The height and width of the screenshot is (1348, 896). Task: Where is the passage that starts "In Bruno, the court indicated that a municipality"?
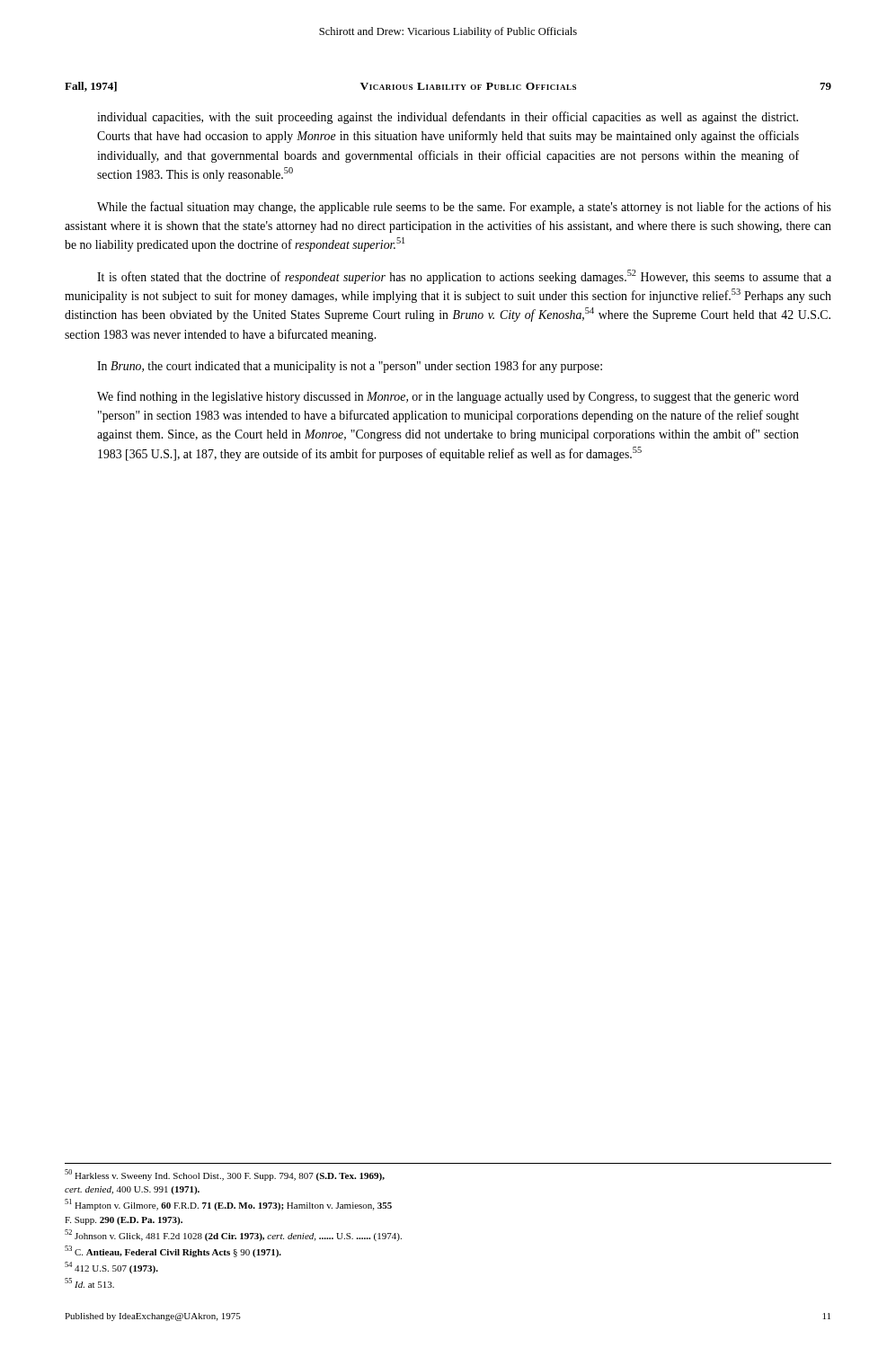click(448, 367)
